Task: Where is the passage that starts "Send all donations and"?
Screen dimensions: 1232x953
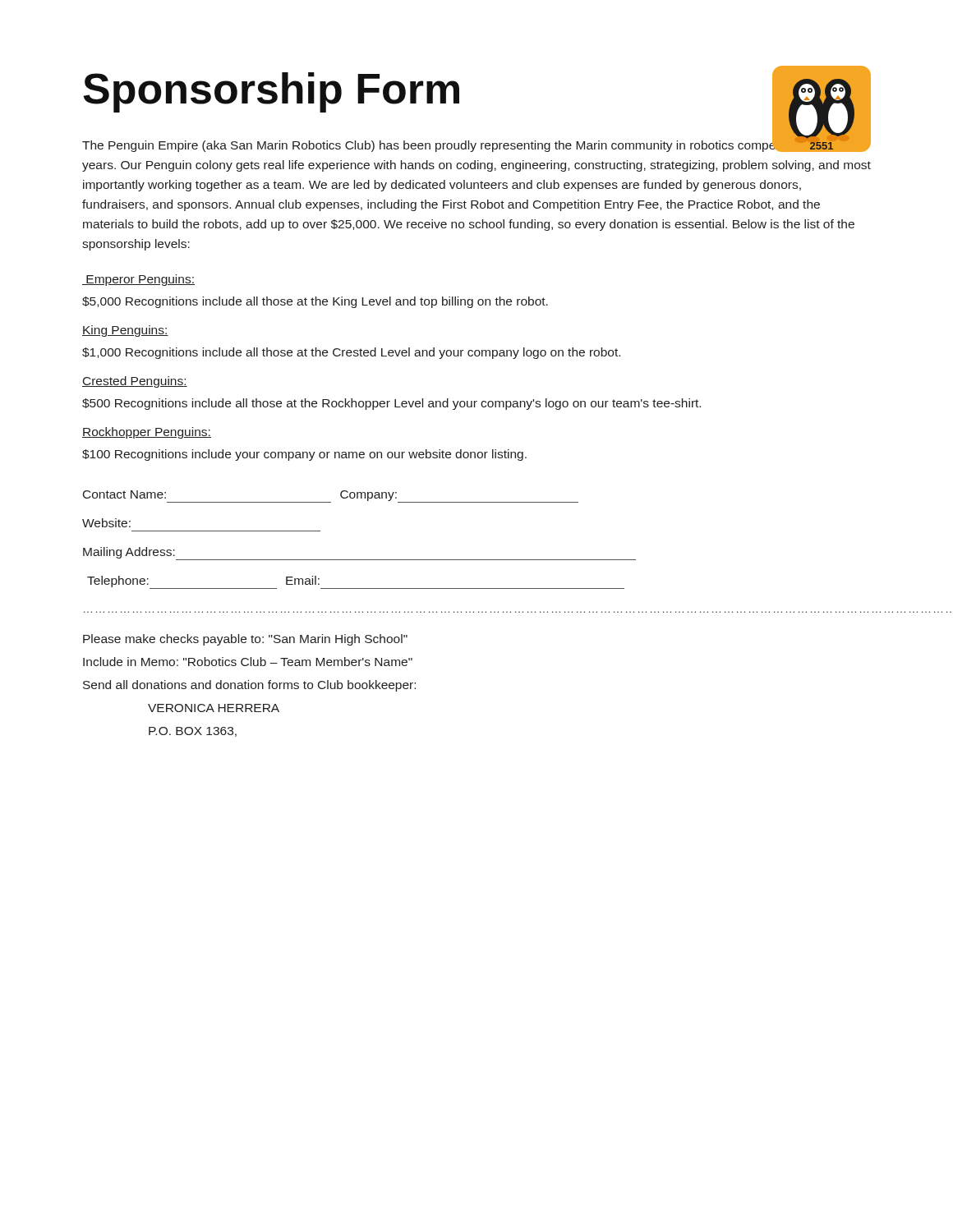Action: tap(250, 685)
